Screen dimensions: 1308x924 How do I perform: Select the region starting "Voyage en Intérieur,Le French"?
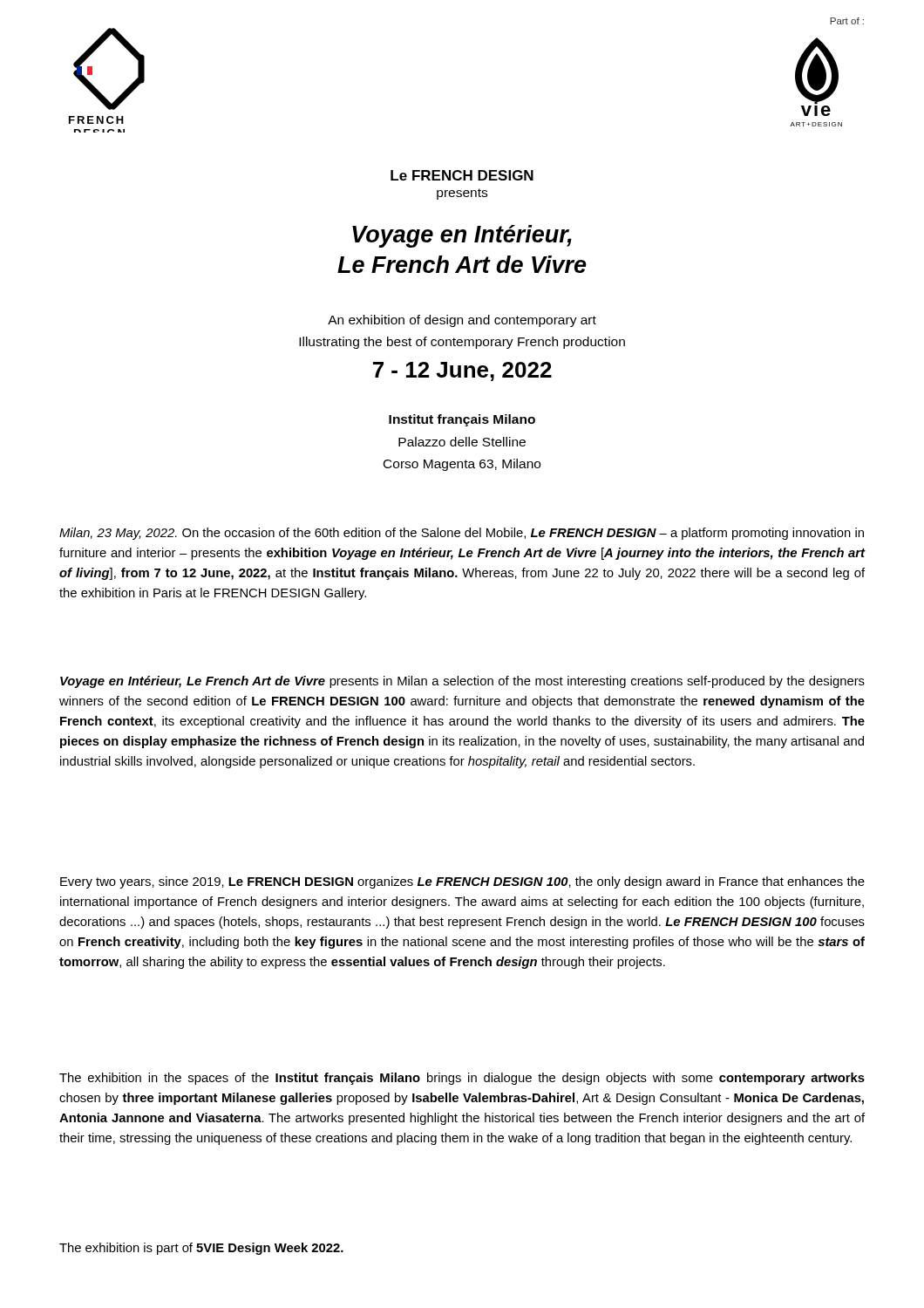(x=462, y=250)
